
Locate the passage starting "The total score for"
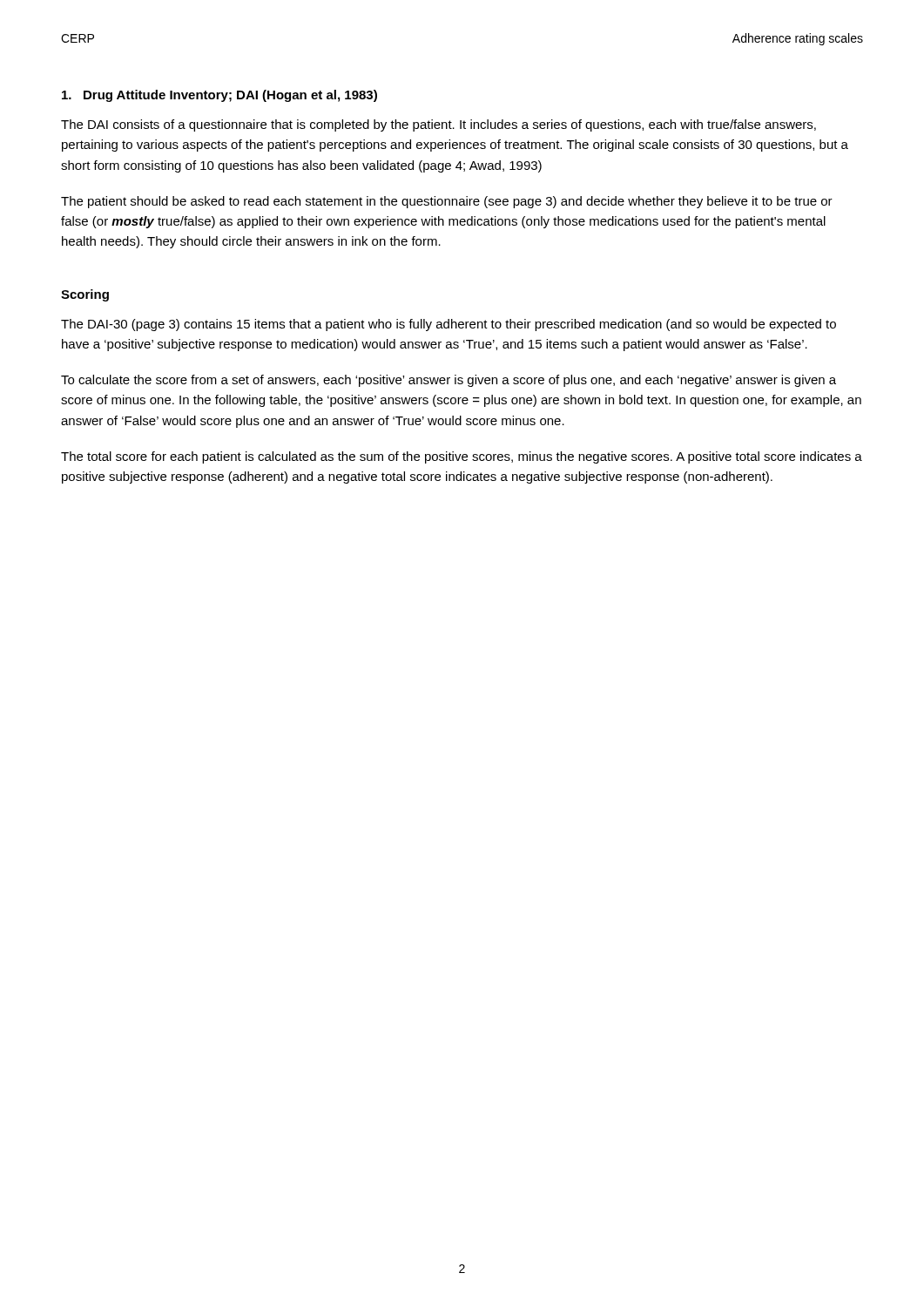coord(461,466)
